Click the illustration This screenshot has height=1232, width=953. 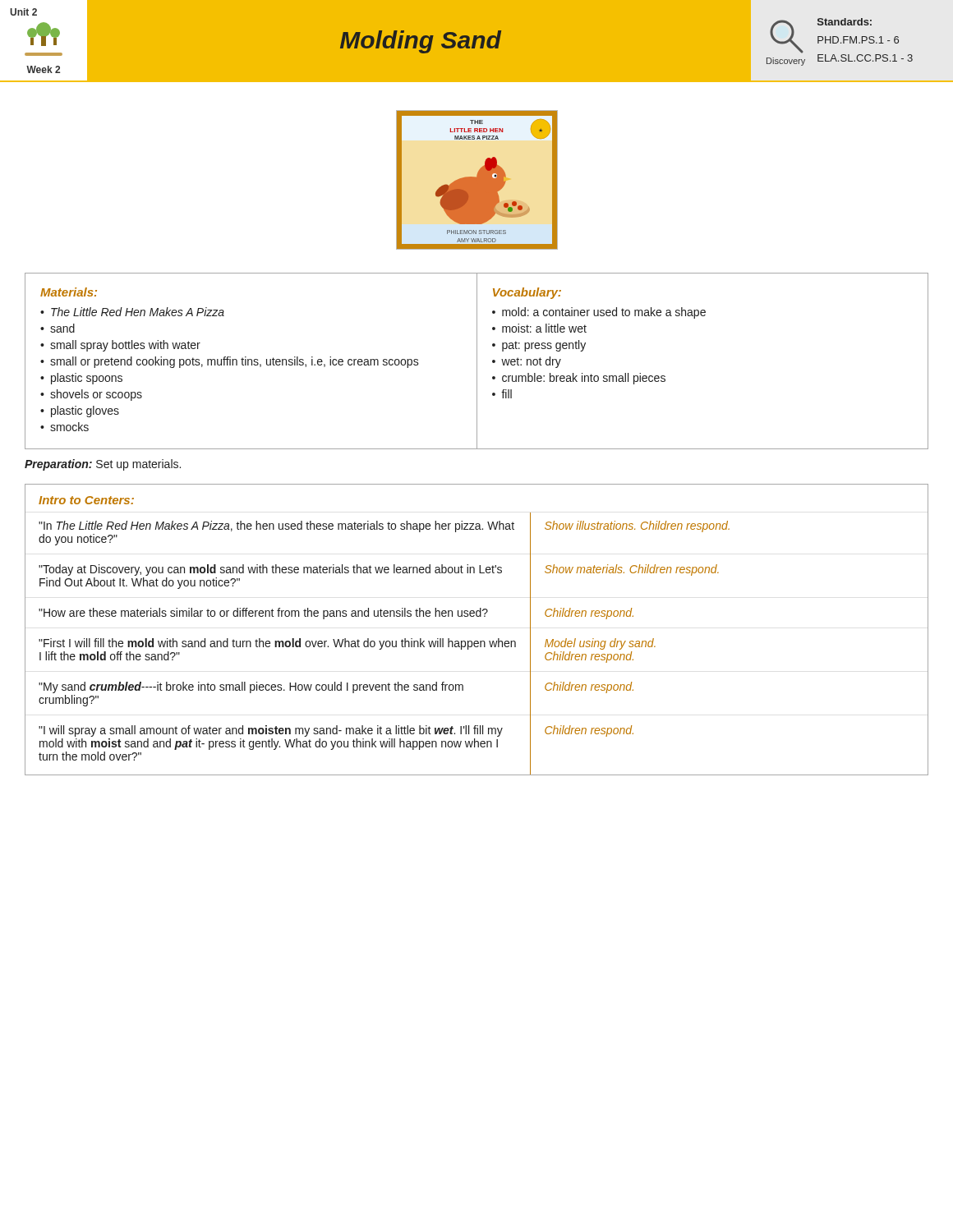pos(476,180)
